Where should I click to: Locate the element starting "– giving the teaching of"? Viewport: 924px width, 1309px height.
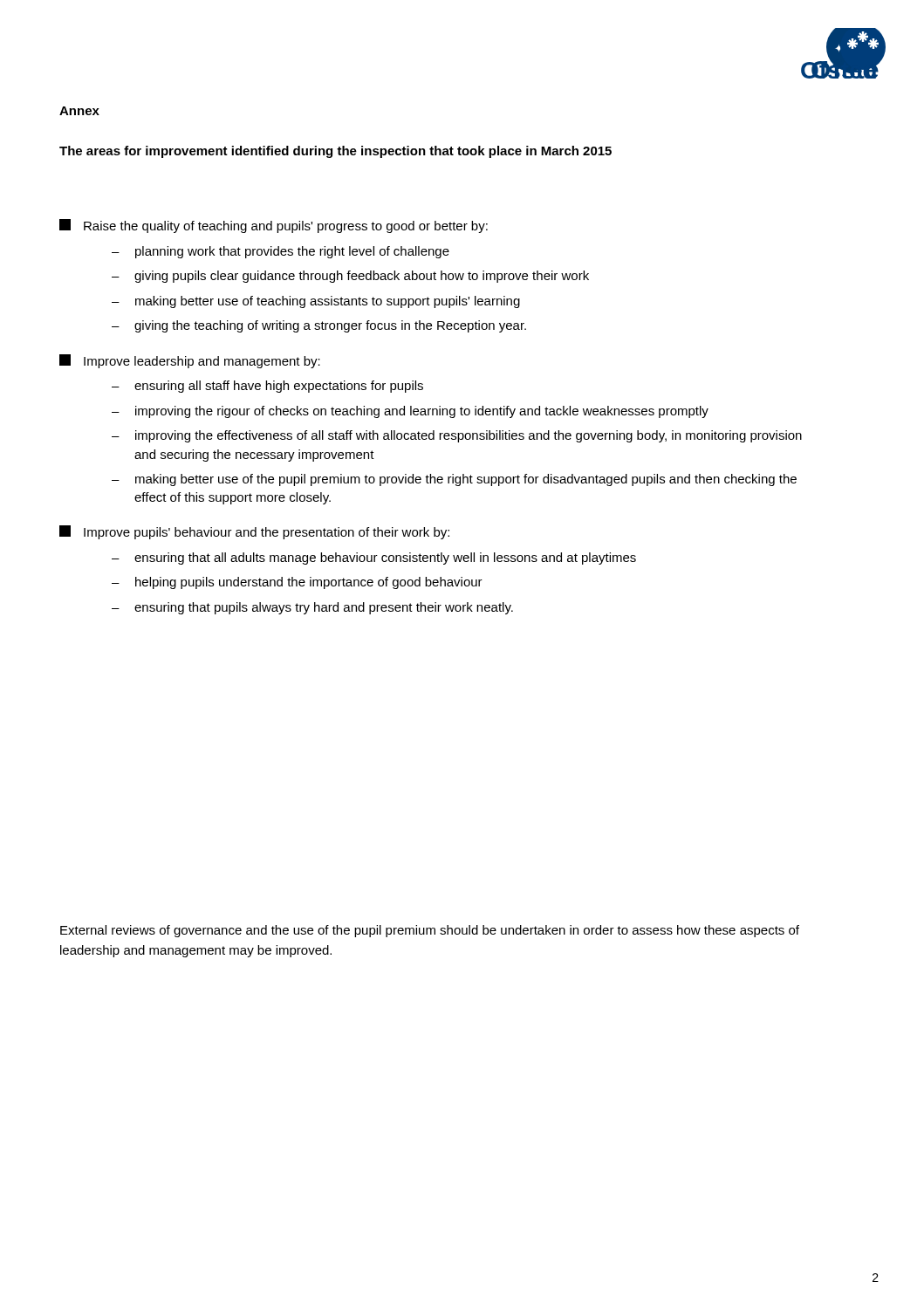point(469,326)
